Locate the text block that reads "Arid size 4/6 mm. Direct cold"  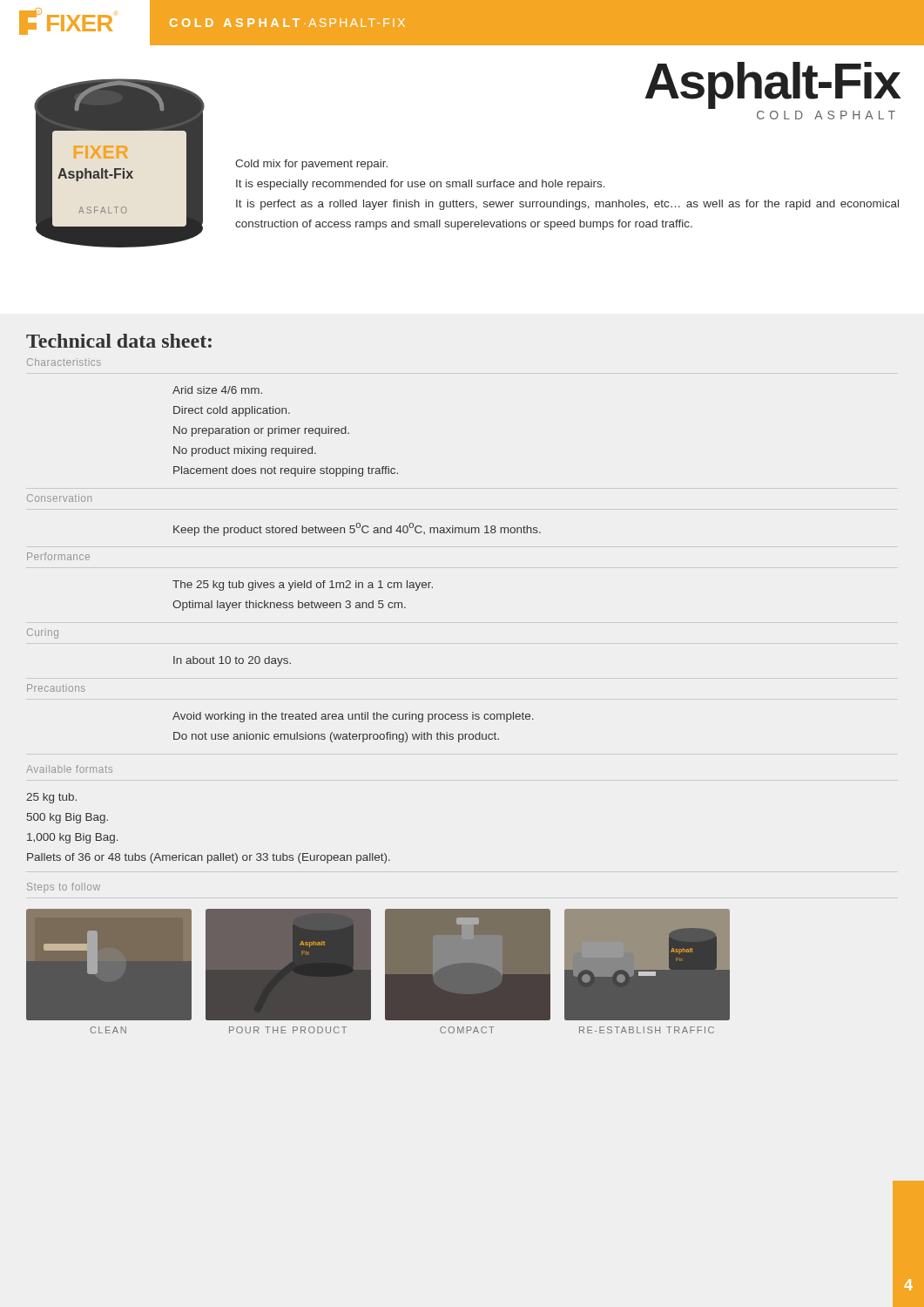pyautogui.click(x=213, y=431)
